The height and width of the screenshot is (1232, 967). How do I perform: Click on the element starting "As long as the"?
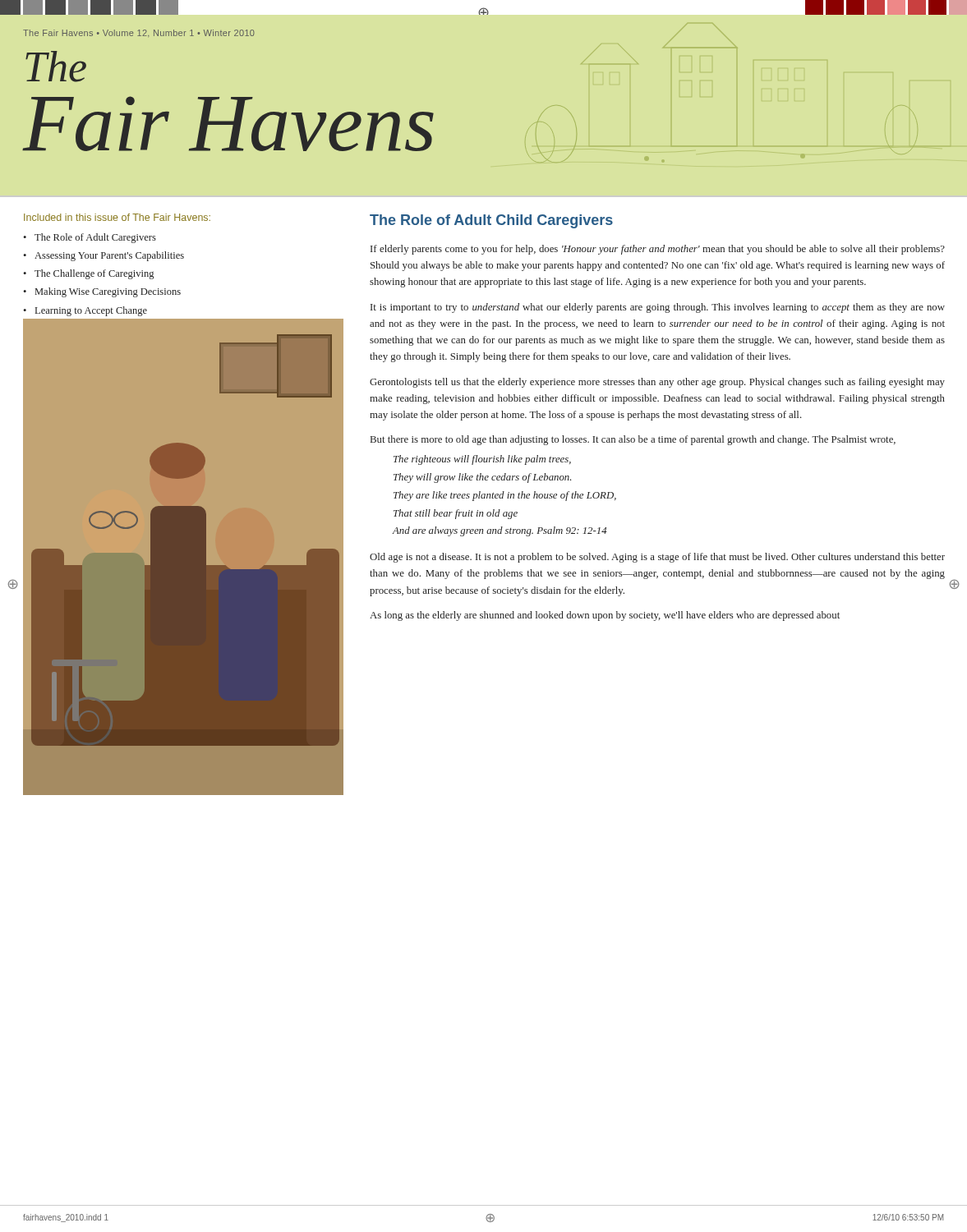[605, 615]
